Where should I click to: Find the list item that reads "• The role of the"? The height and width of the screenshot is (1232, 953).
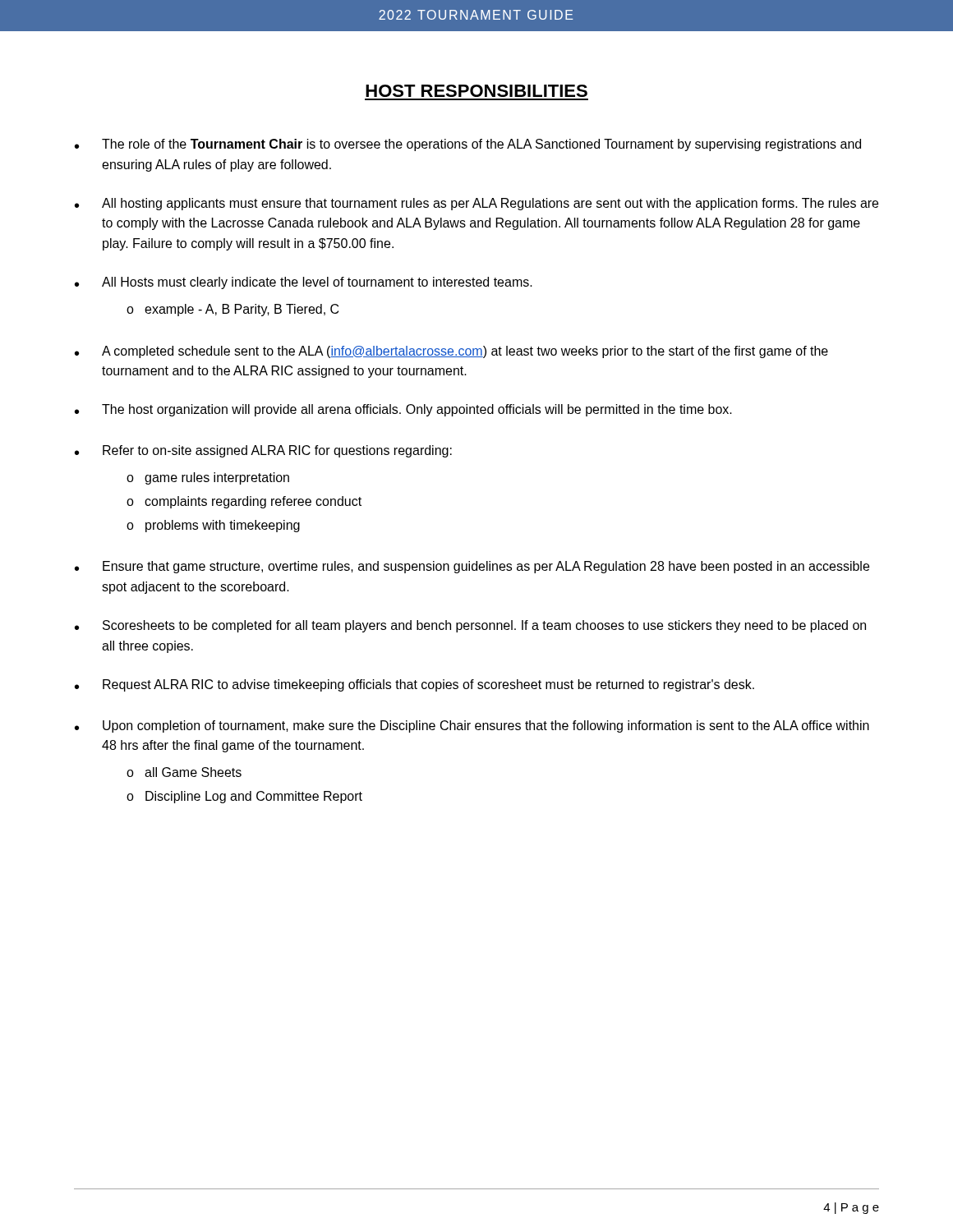(x=476, y=155)
